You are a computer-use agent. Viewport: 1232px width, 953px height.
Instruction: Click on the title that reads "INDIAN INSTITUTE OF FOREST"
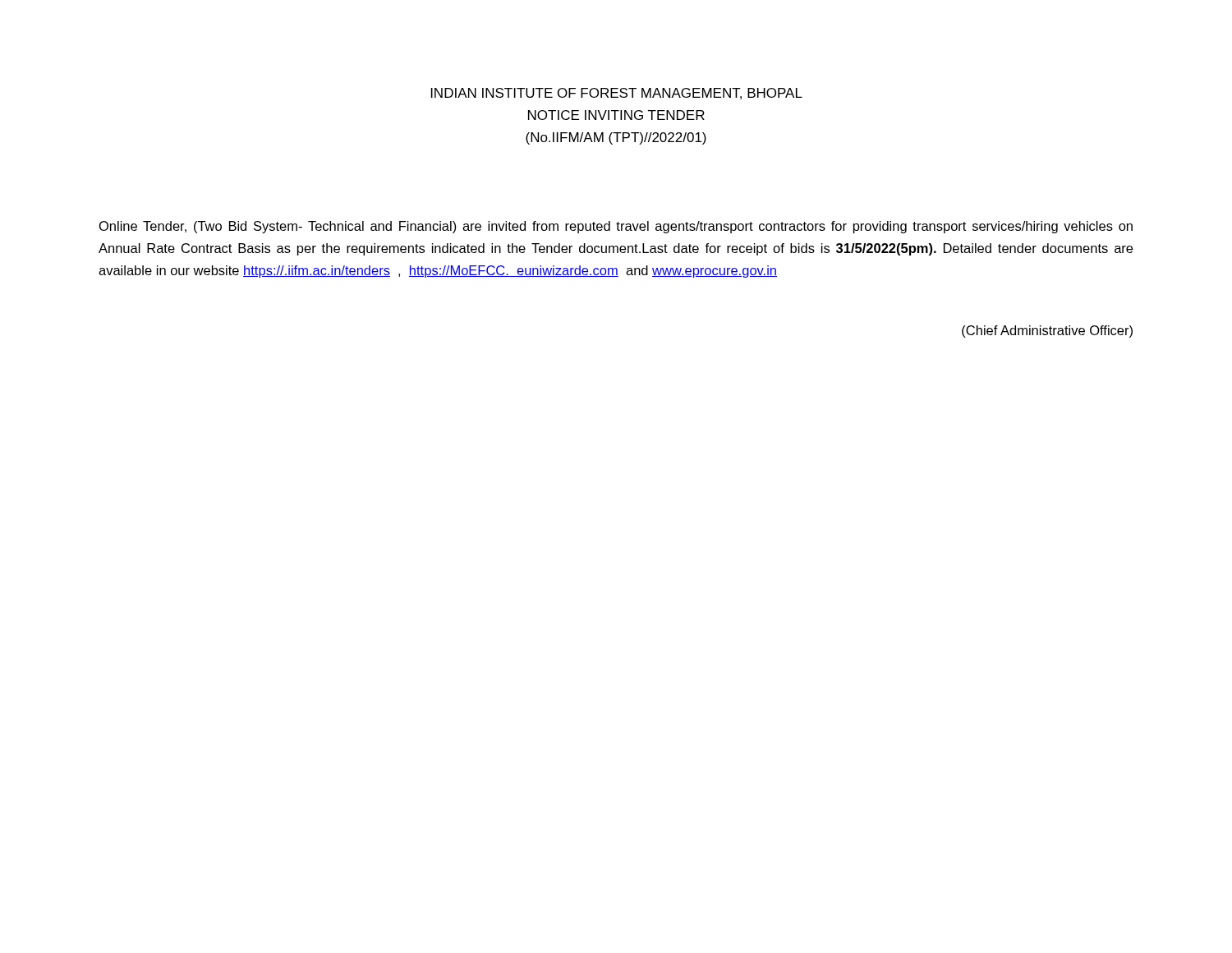coord(616,116)
